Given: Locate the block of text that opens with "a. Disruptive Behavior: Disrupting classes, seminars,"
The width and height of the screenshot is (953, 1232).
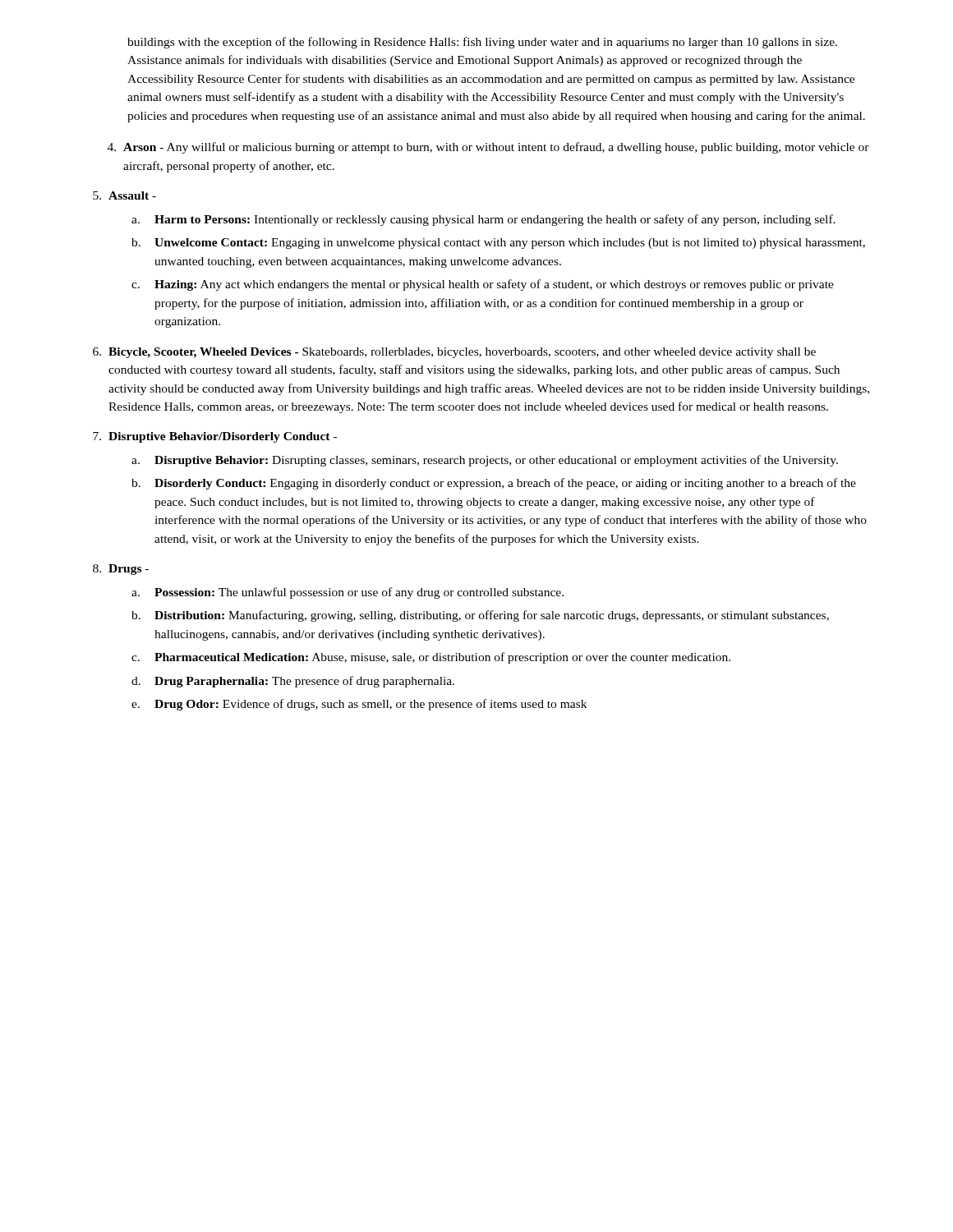Looking at the screenshot, I should pyautogui.click(x=501, y=460).
